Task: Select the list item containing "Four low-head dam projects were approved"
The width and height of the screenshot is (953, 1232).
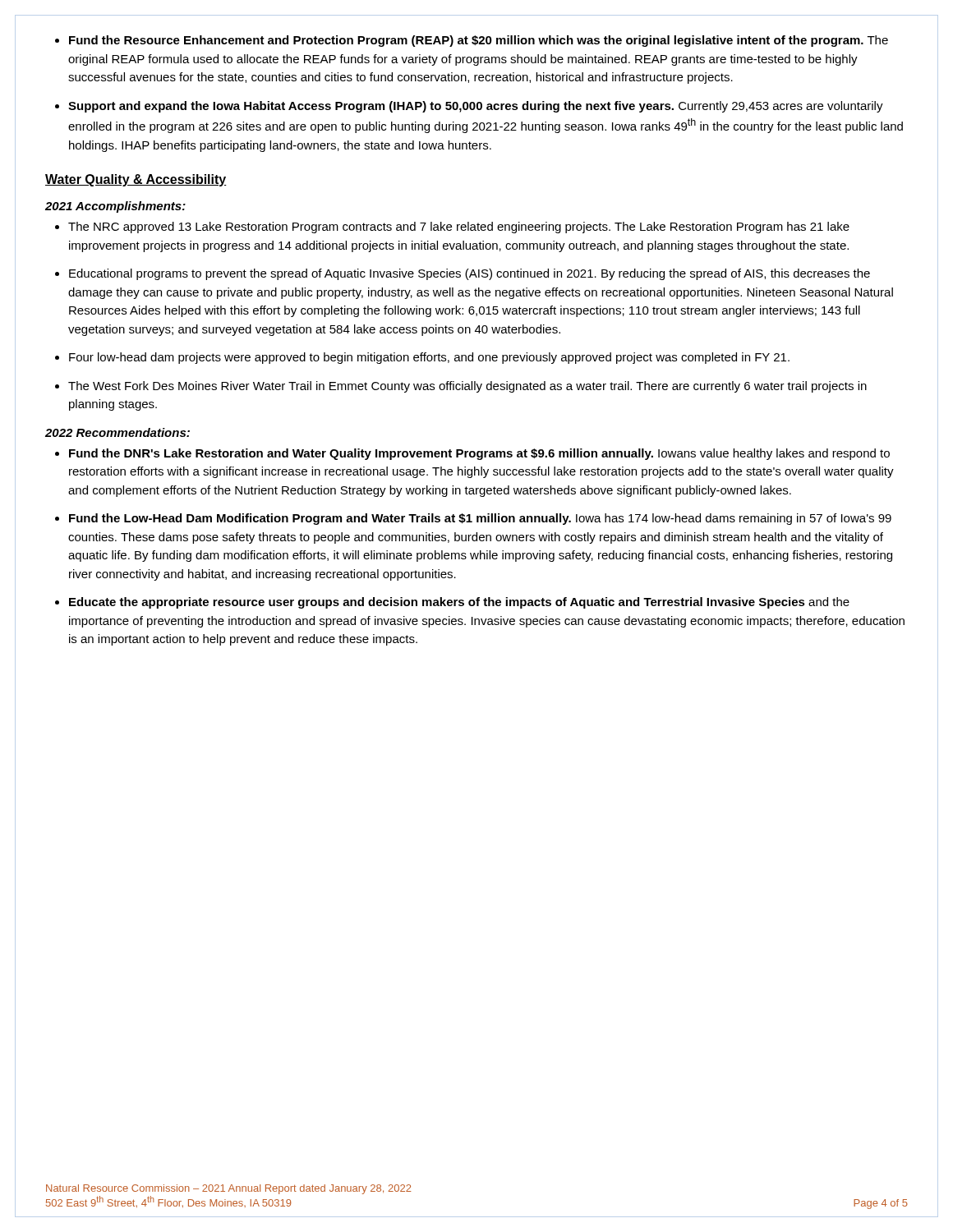Action: click(429, 357)
